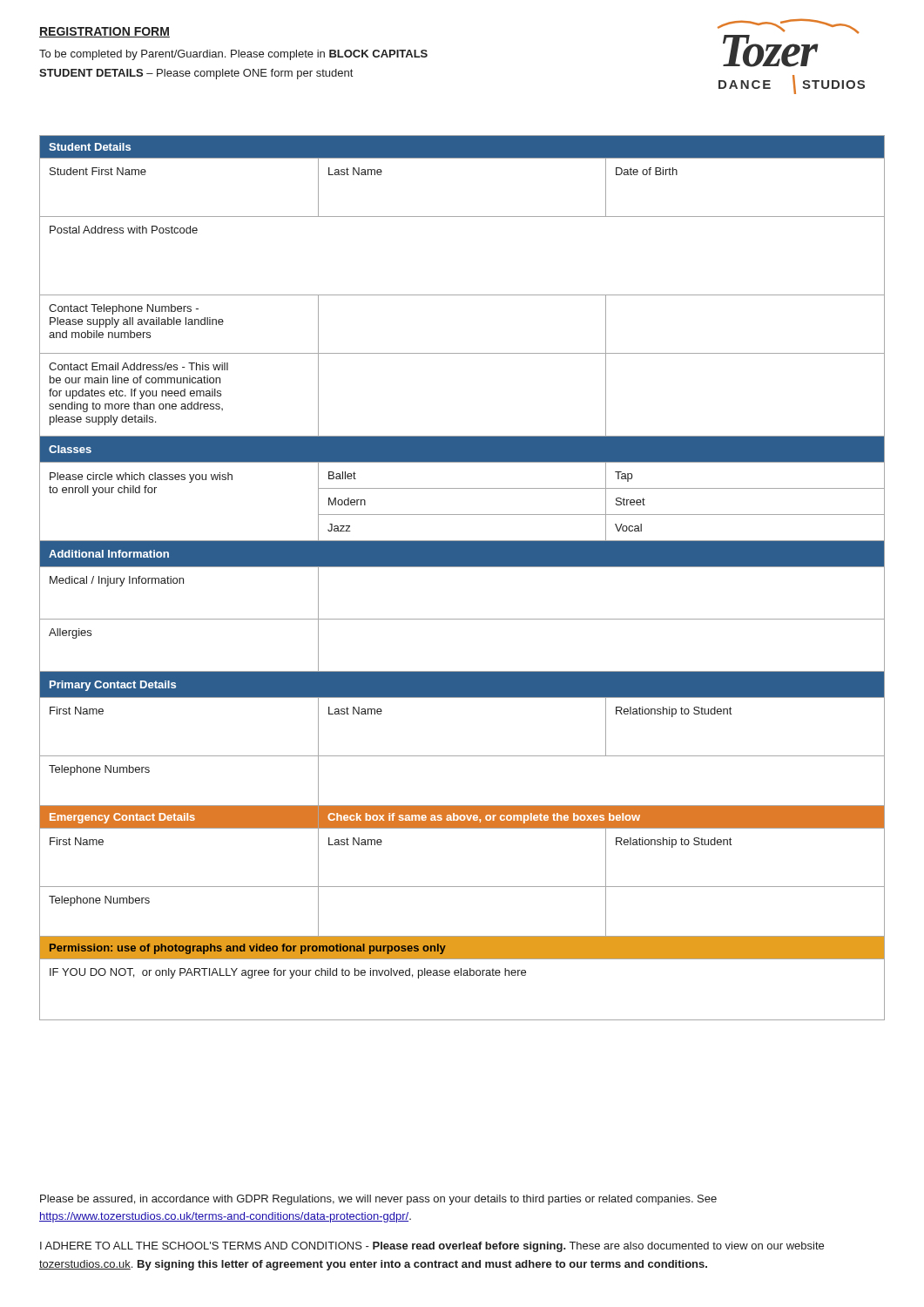Viewport: 924px width, 1307px height.
Task: Find the table that mentions "Primary Contact Details"
Action: (462, 578)
